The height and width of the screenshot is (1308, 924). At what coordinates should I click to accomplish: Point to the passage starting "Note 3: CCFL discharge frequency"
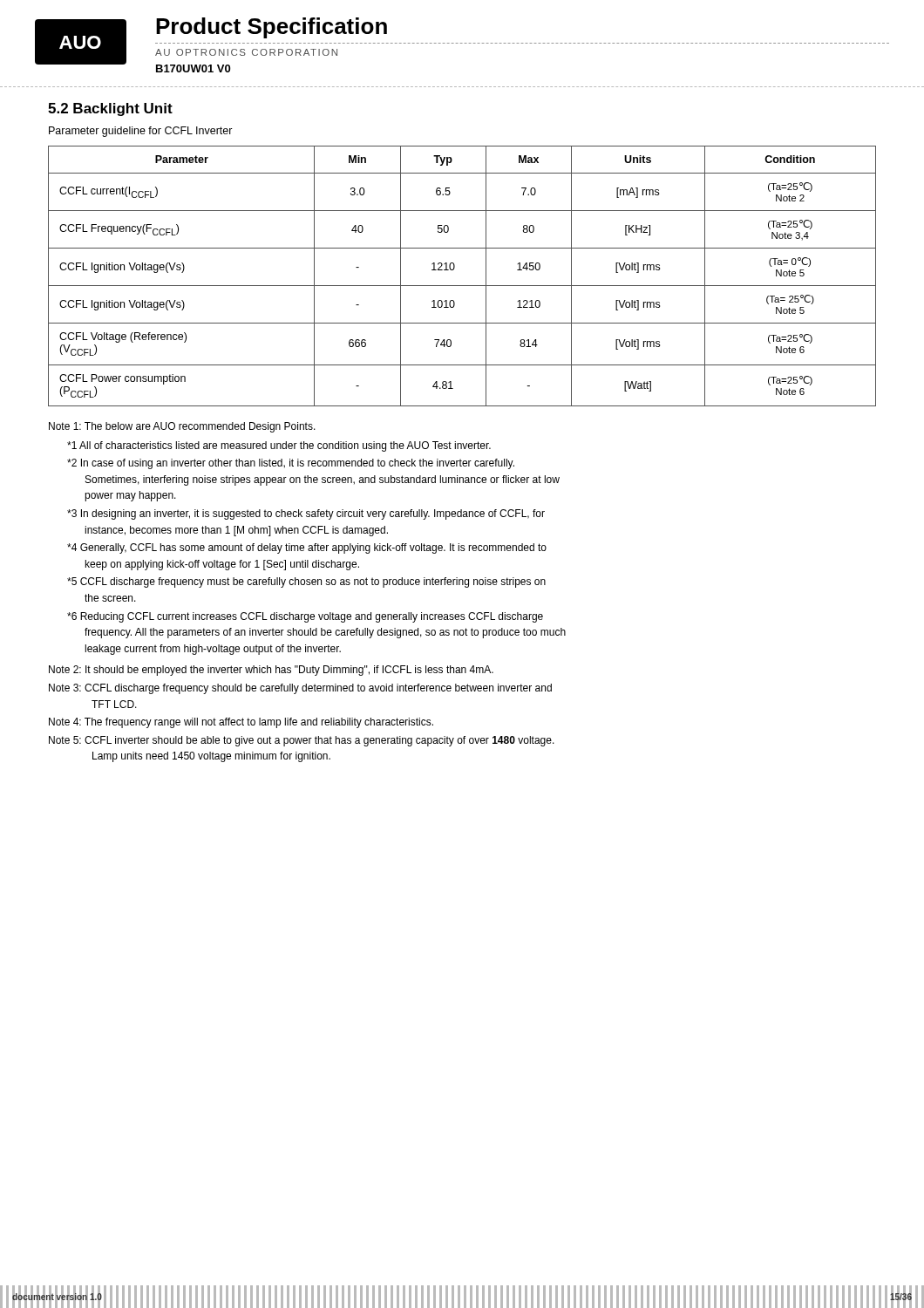(x=300, y=697)
